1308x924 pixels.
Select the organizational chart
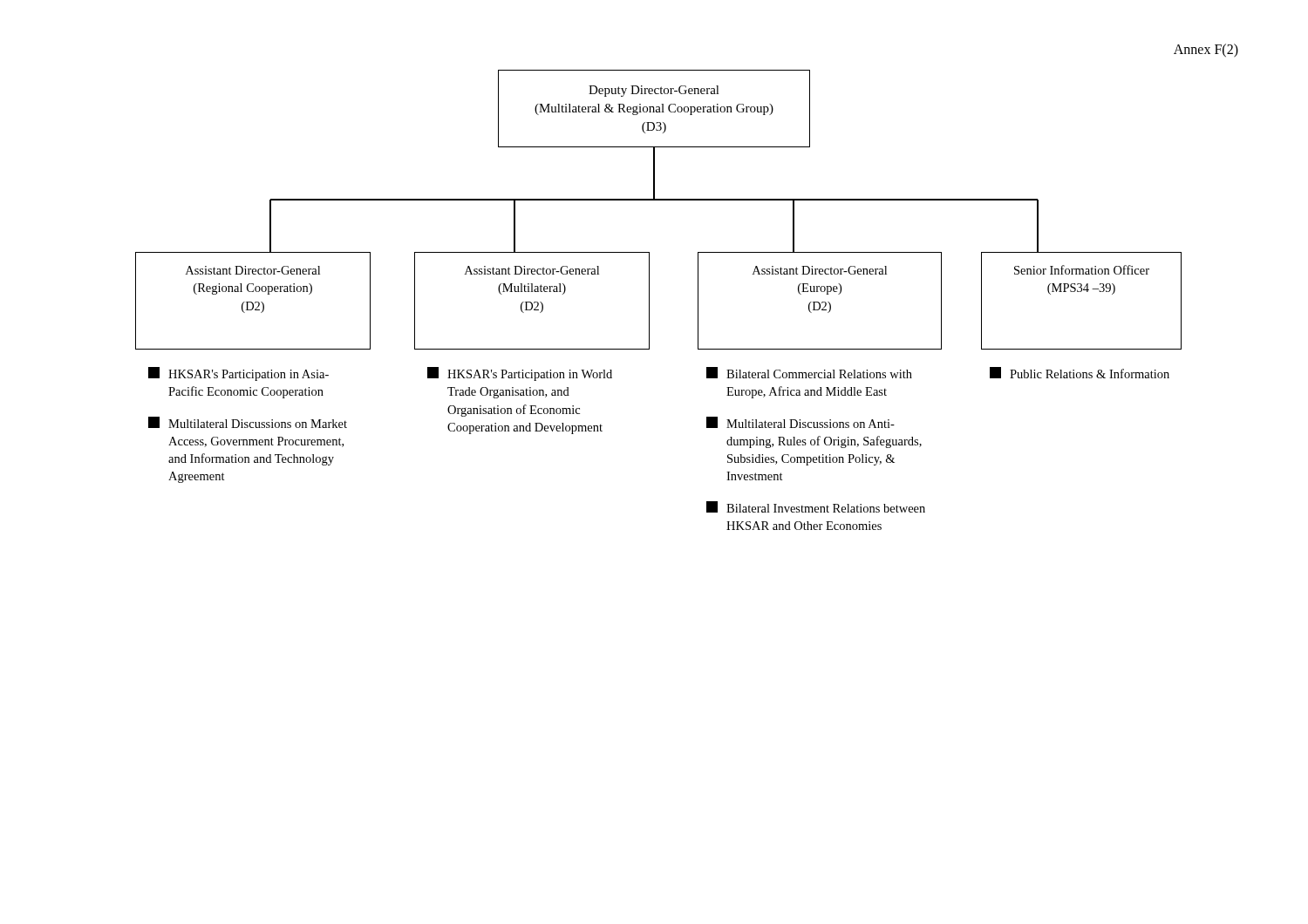click(654, 316)
